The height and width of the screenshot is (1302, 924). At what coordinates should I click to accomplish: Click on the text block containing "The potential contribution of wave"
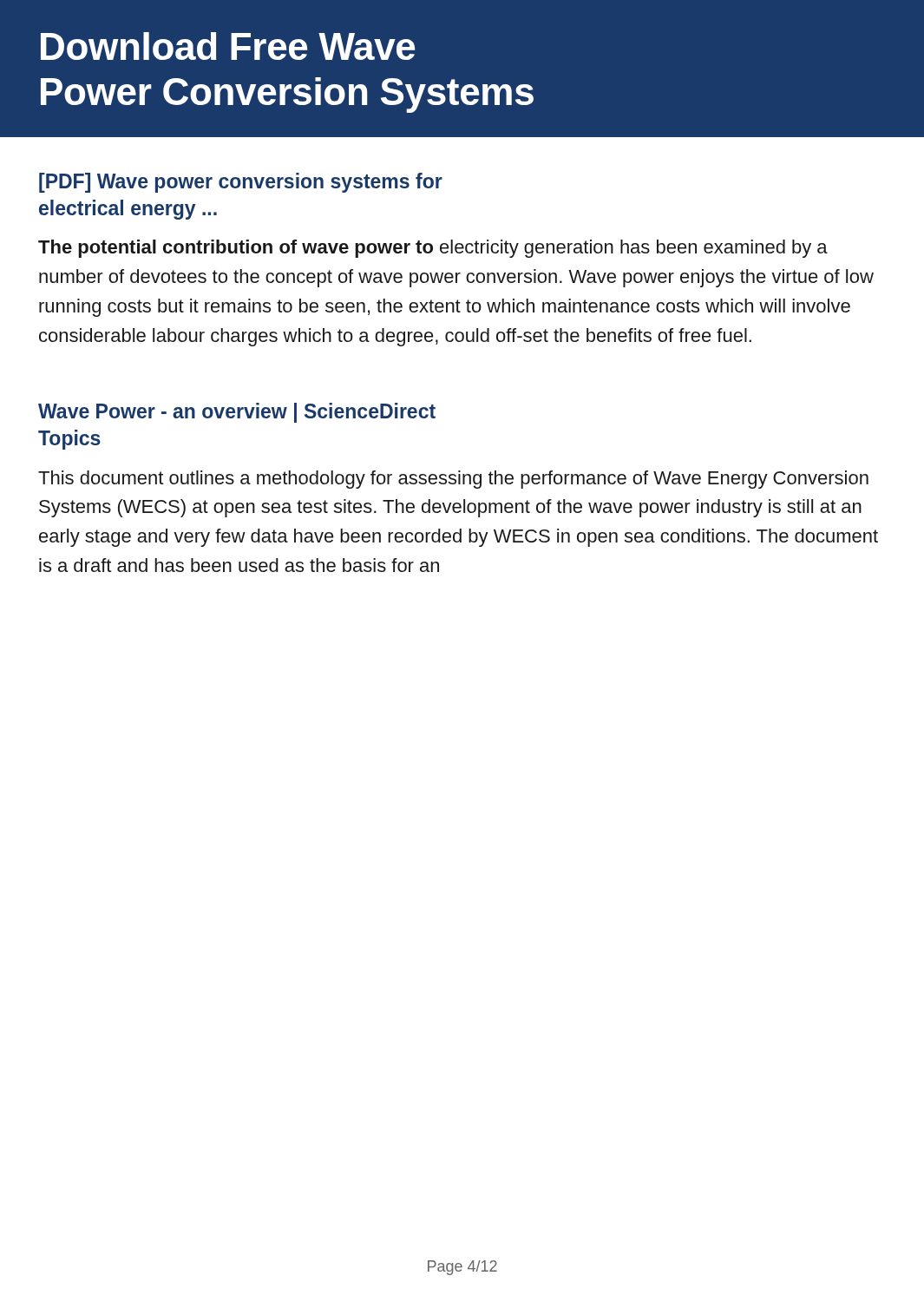(456, 291)
